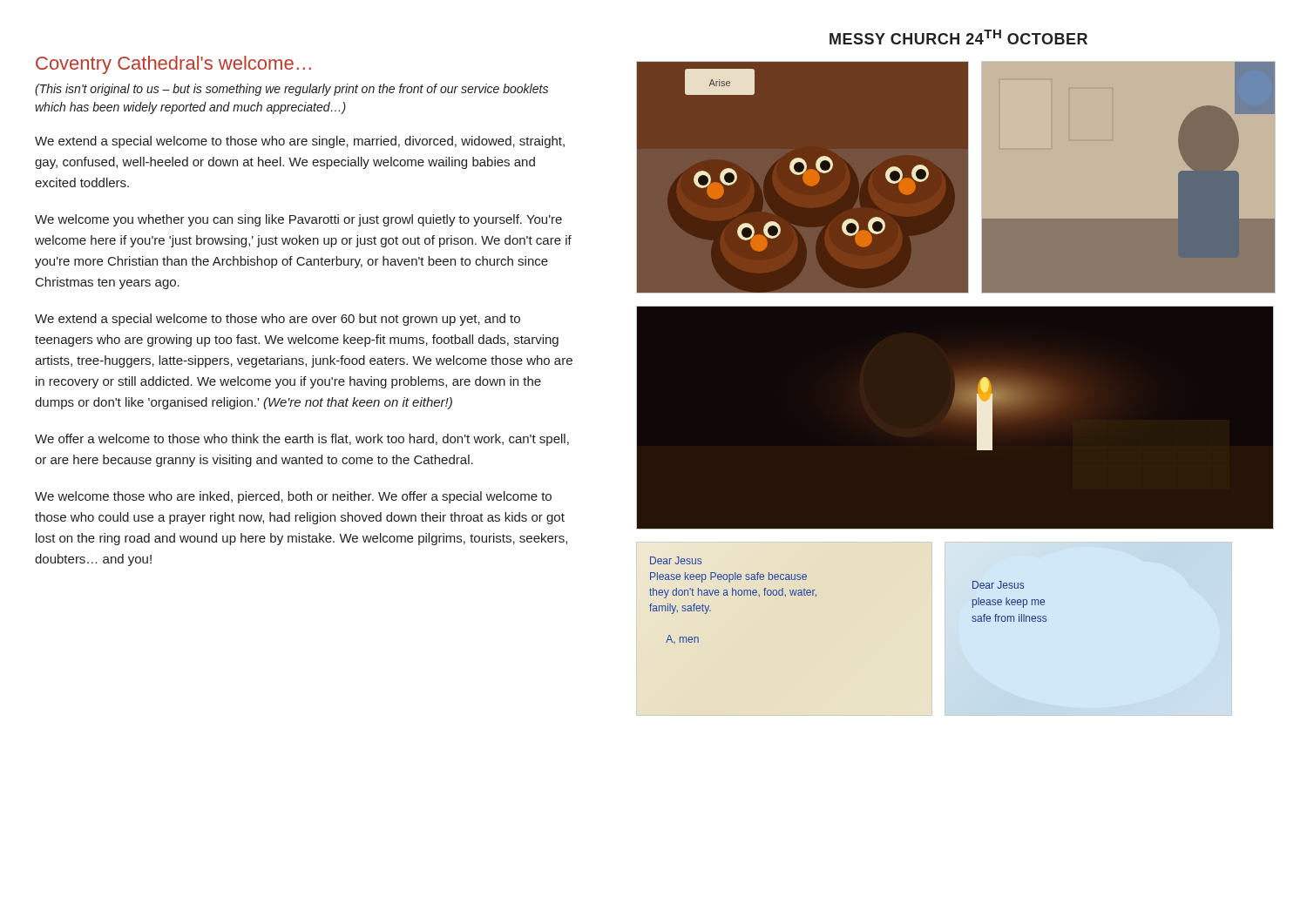Image resolution: width=1307 pixels, height=924 pixels.
Task: Select the text block that reads "We welcome those who are"
Action: (x=305, y=528)
